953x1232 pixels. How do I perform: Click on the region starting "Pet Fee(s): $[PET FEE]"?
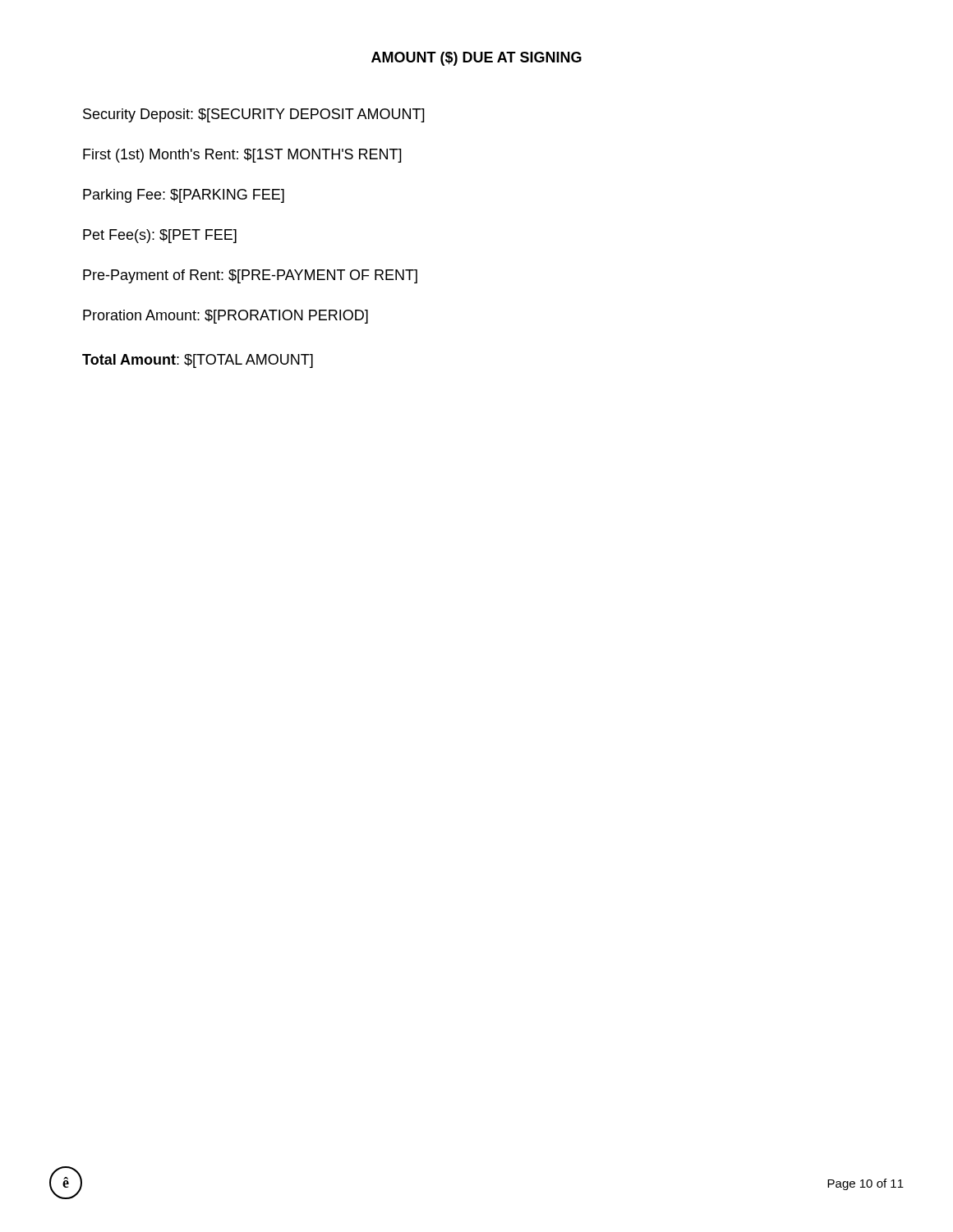coord(160,235)
